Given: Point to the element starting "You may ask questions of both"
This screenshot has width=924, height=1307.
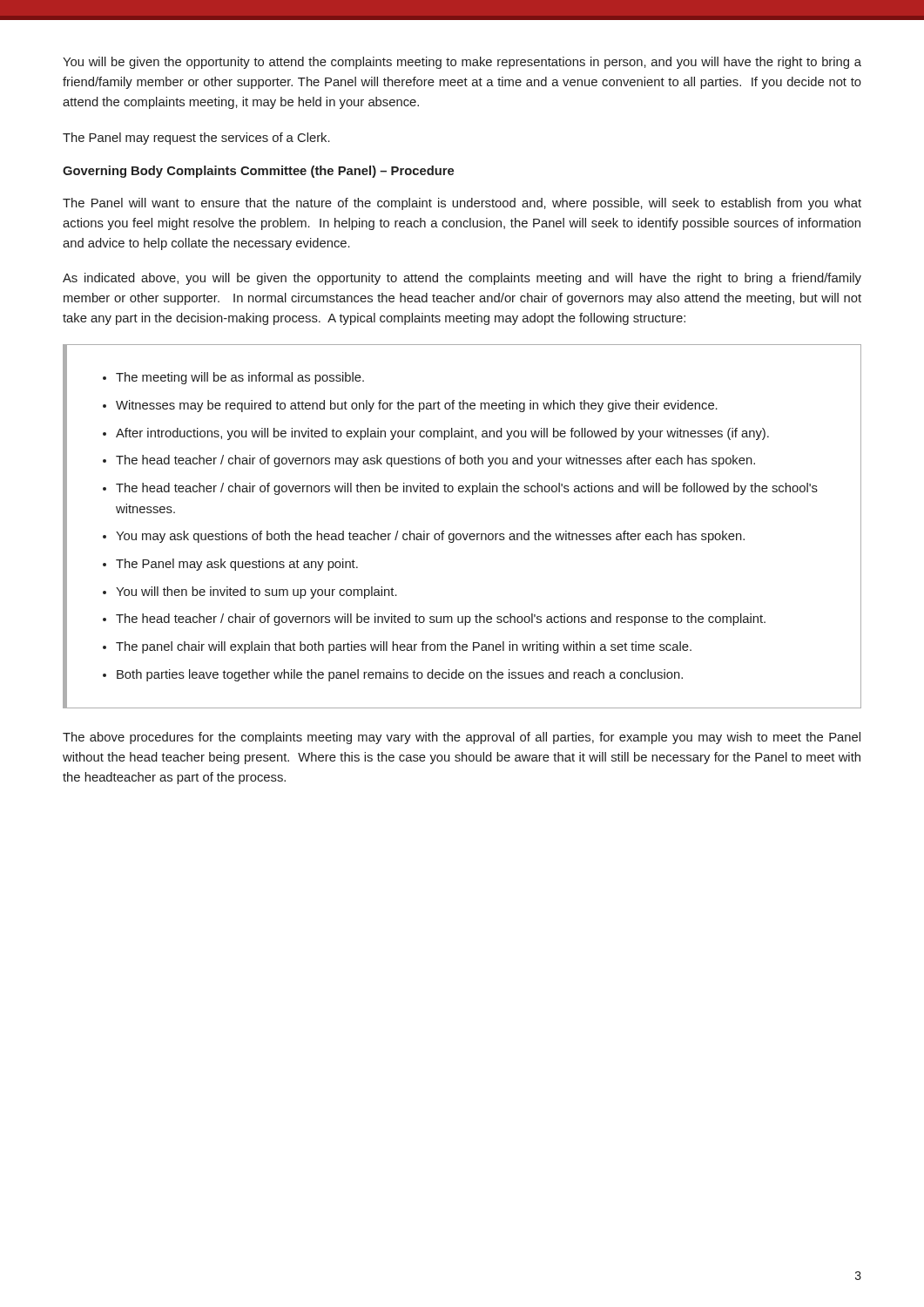Looking at the screenshot, I should click(431, 536).
